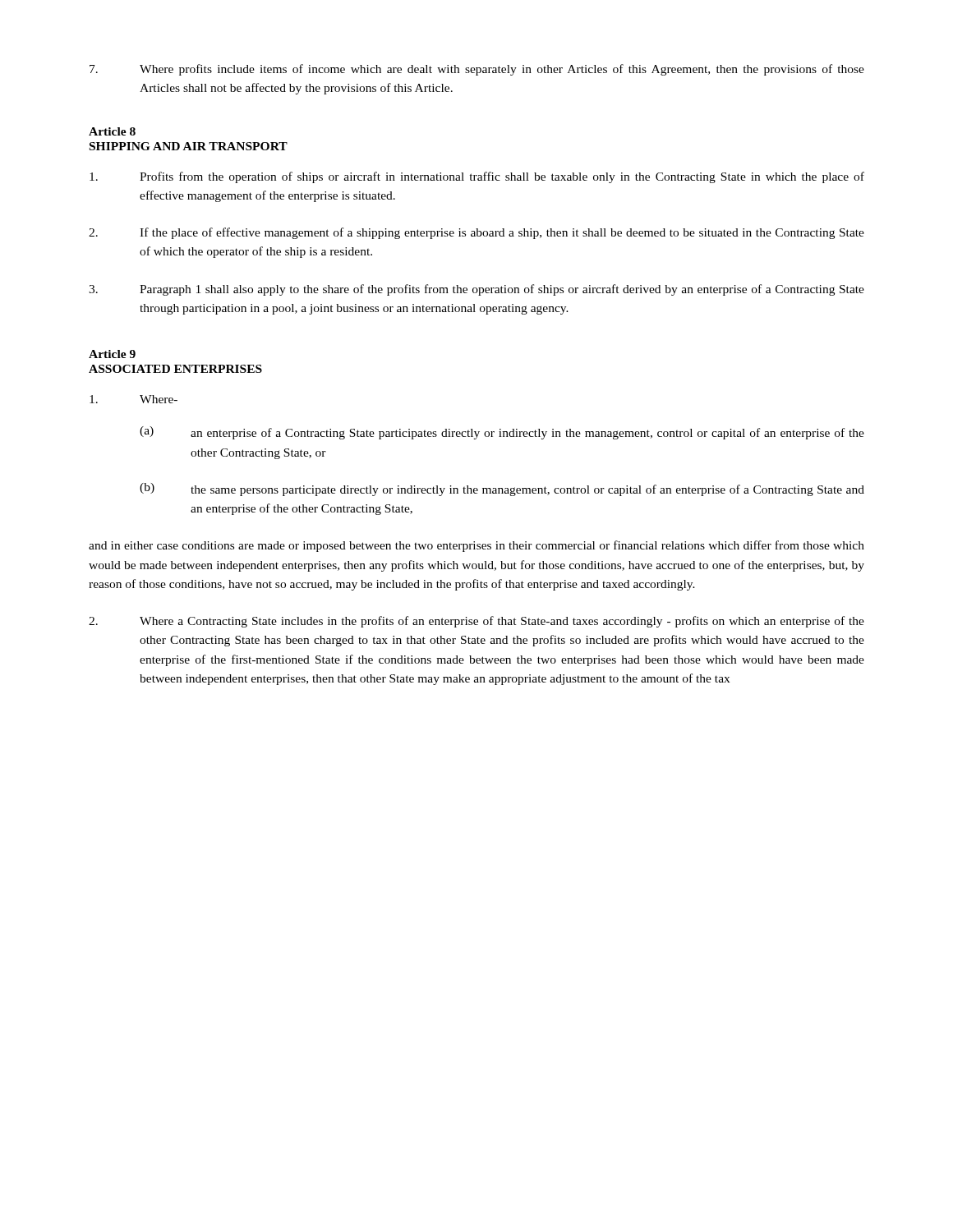
Task: Click on the text block with the text "Profits from the operation of ships or aircraft"
Action: 476,185
